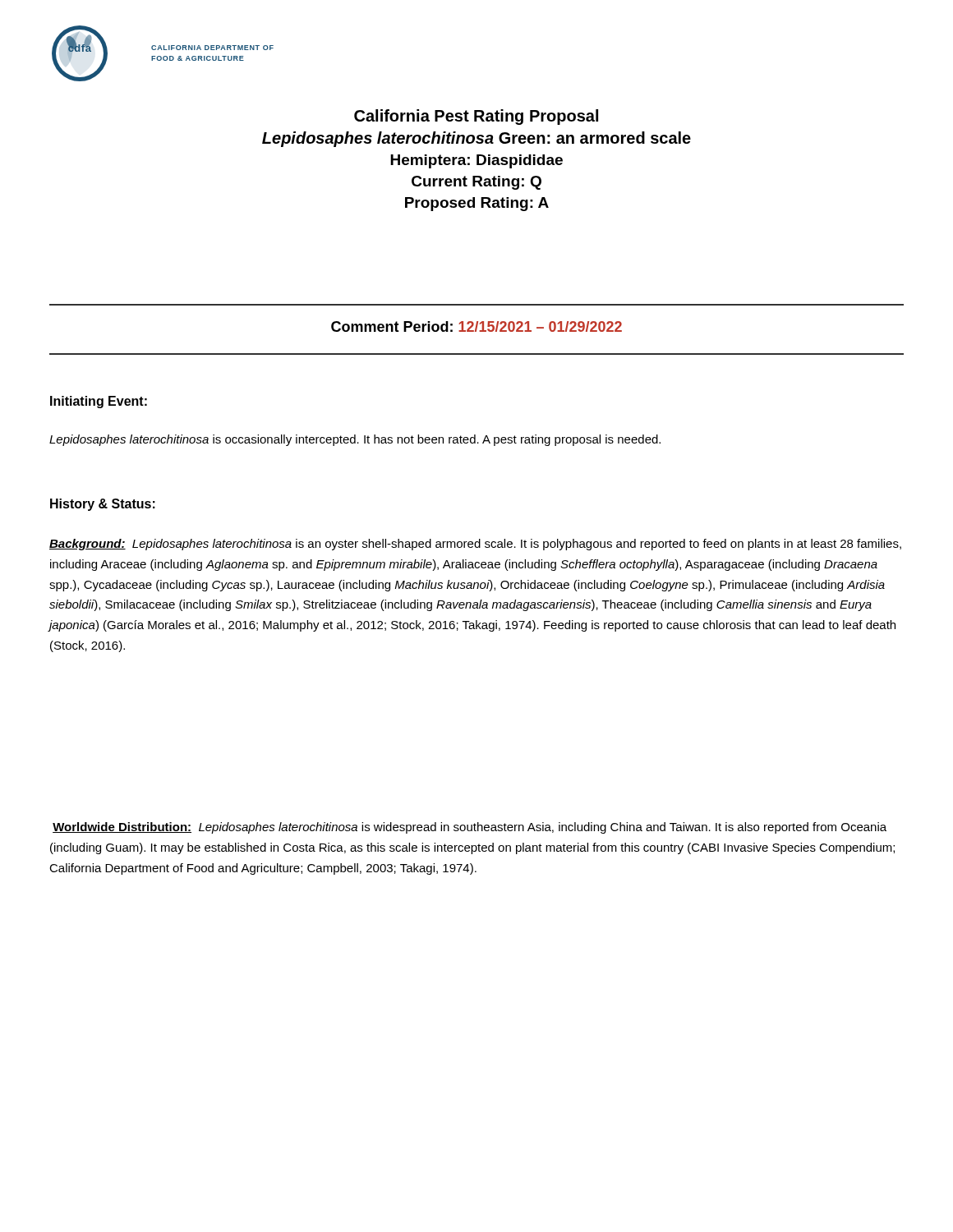Click on the text block starting "Lepidosaphes laterochitinosa is occasionally intercepted."

coord(476,440)
